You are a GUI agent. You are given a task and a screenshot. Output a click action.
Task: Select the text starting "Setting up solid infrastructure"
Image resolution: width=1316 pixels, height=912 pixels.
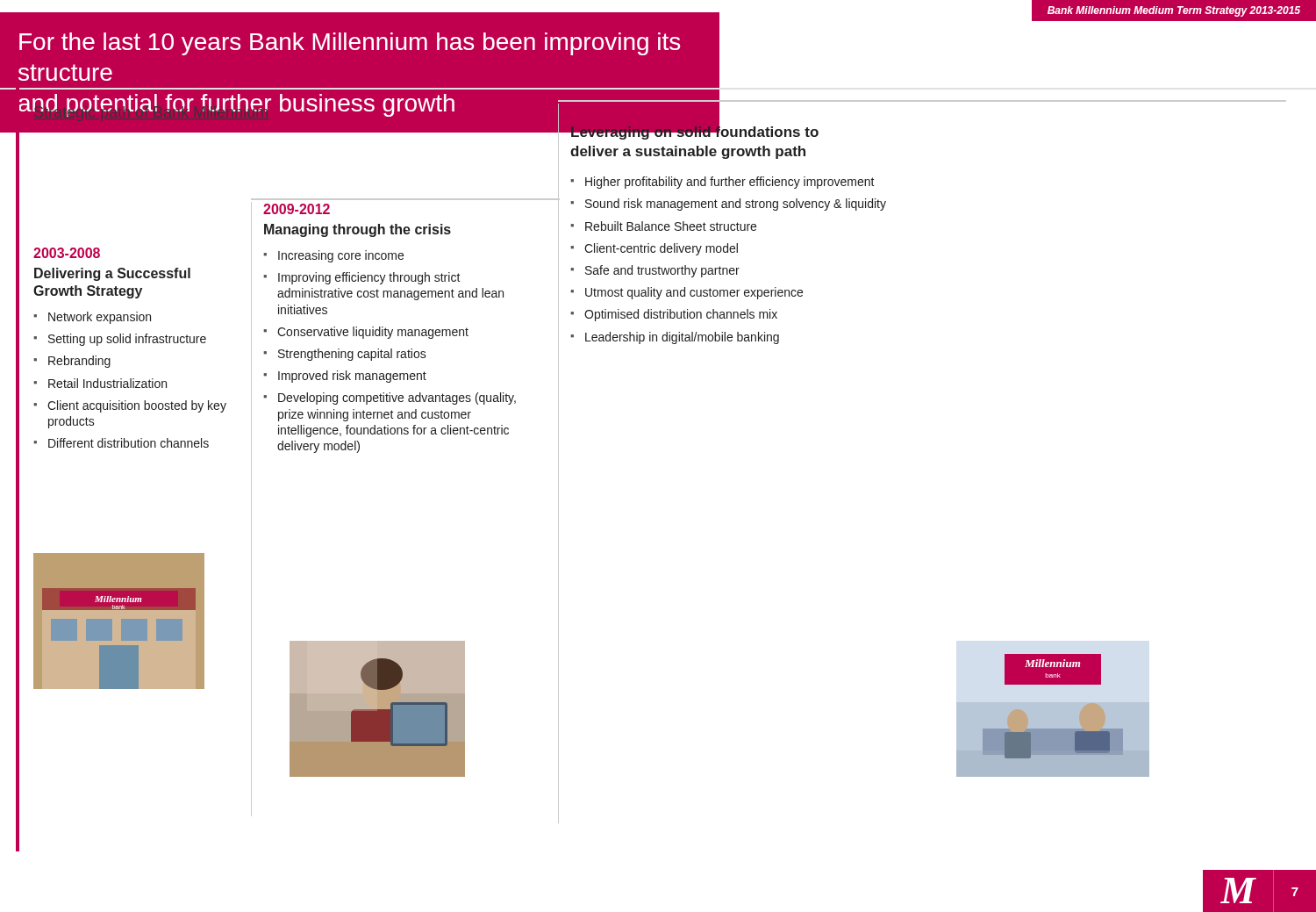click(x=127, y=339)
